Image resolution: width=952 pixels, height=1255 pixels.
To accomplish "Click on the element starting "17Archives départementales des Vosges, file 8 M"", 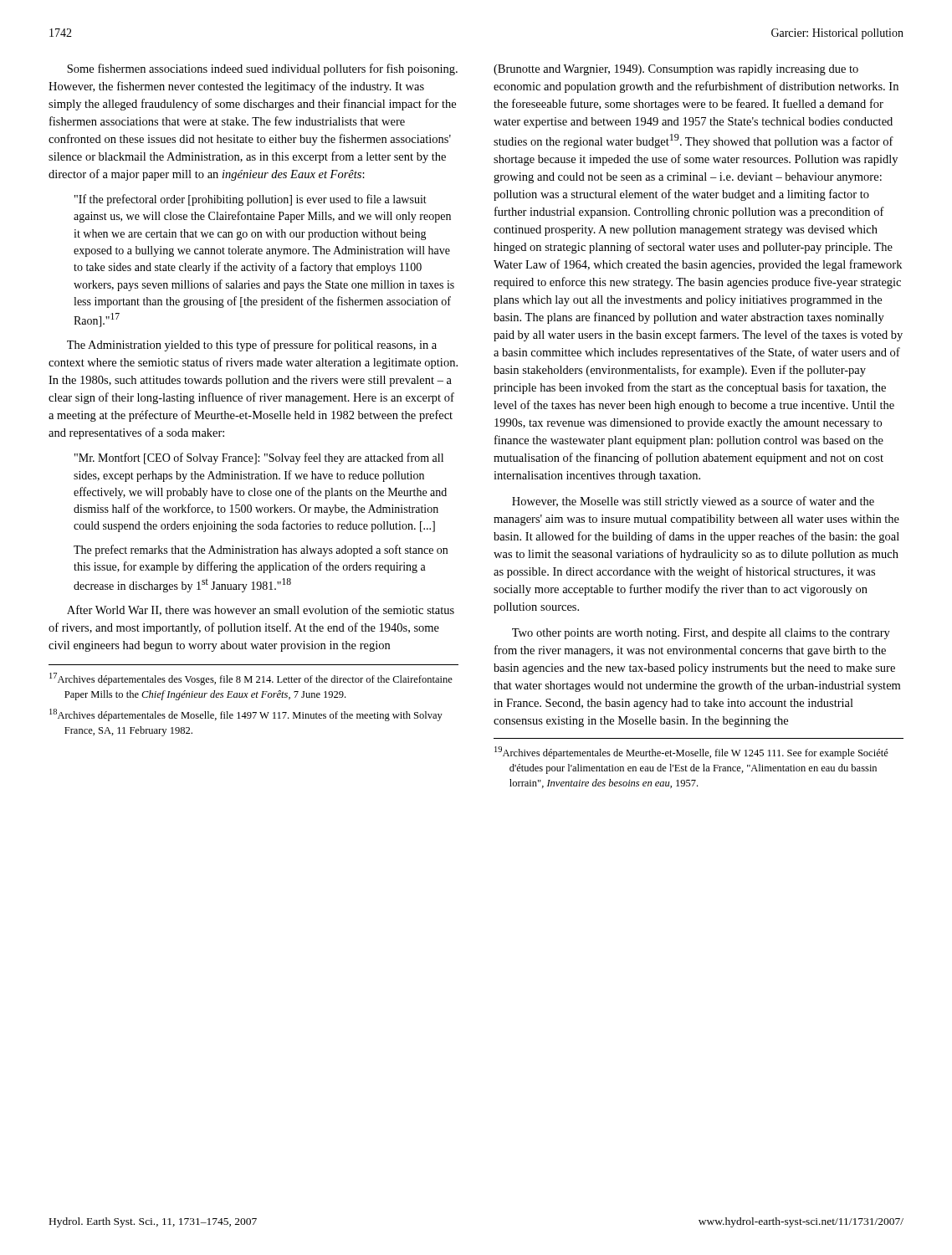I will pyautogui.click(x=253, y=686).
